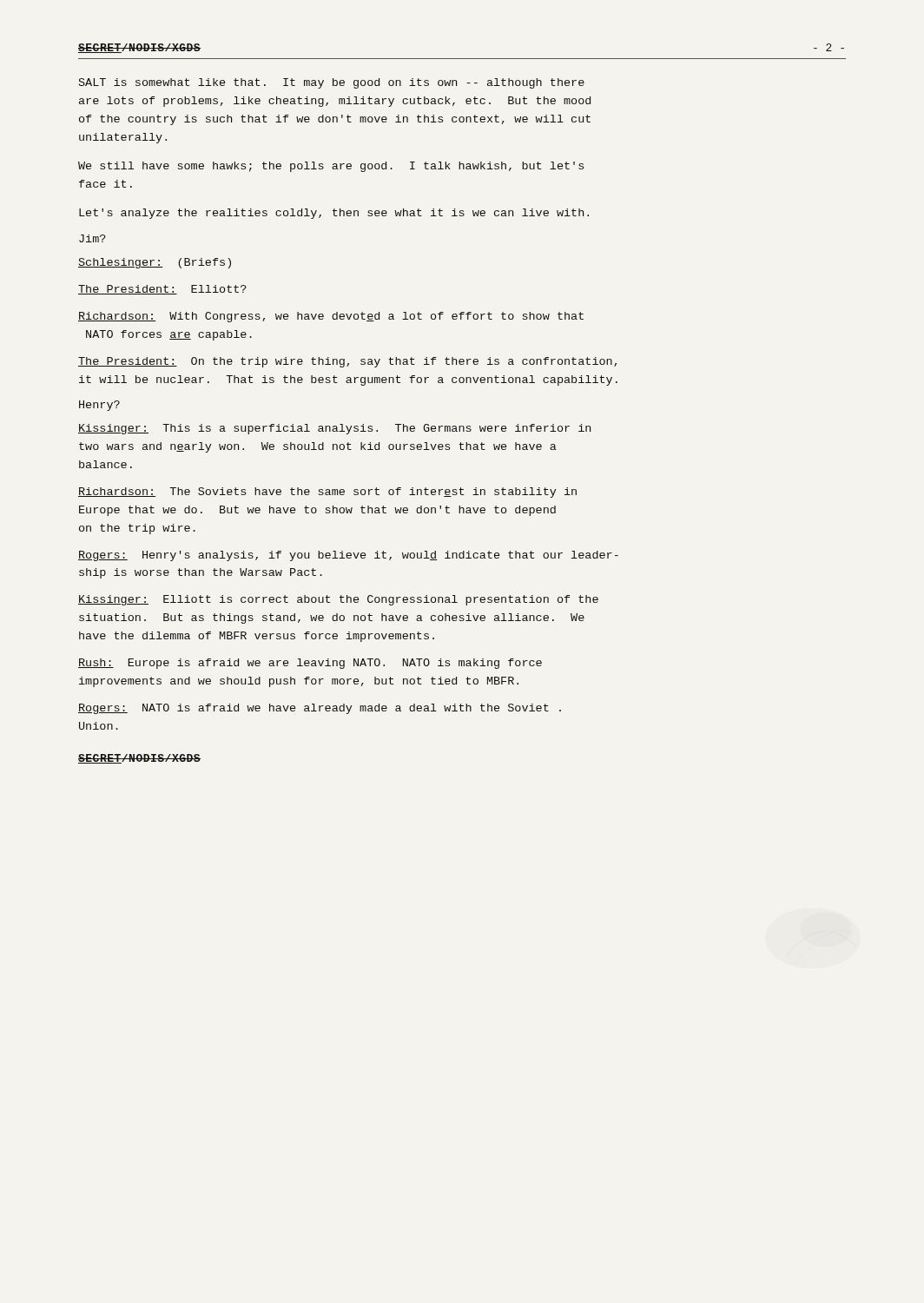The image size is (924, 1303).
Task: Click where it says "The President: Elliott?"
Action: click(x=163, y=290)
